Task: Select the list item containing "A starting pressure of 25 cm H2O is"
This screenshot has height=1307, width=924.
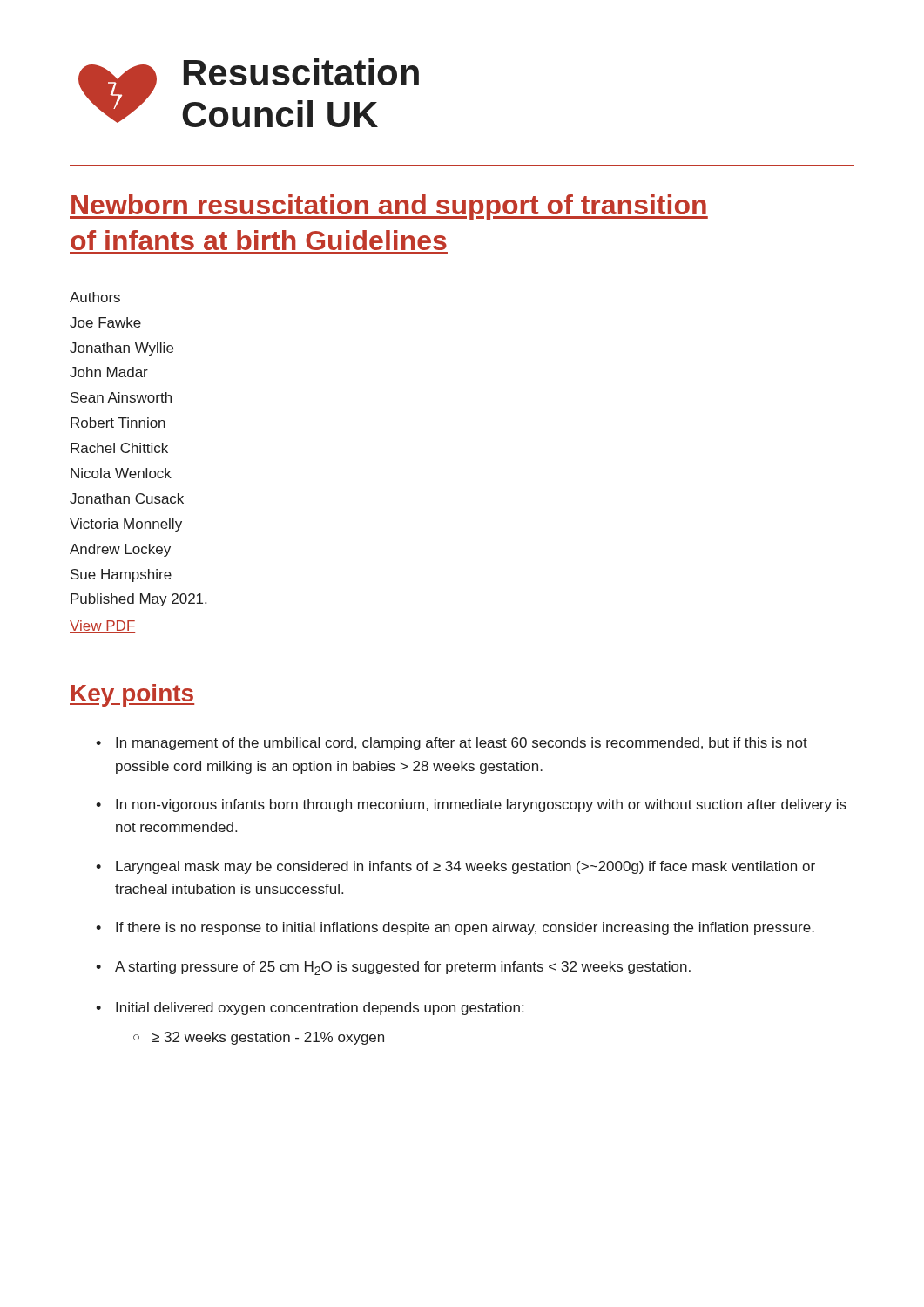Action: coord(403,968)
